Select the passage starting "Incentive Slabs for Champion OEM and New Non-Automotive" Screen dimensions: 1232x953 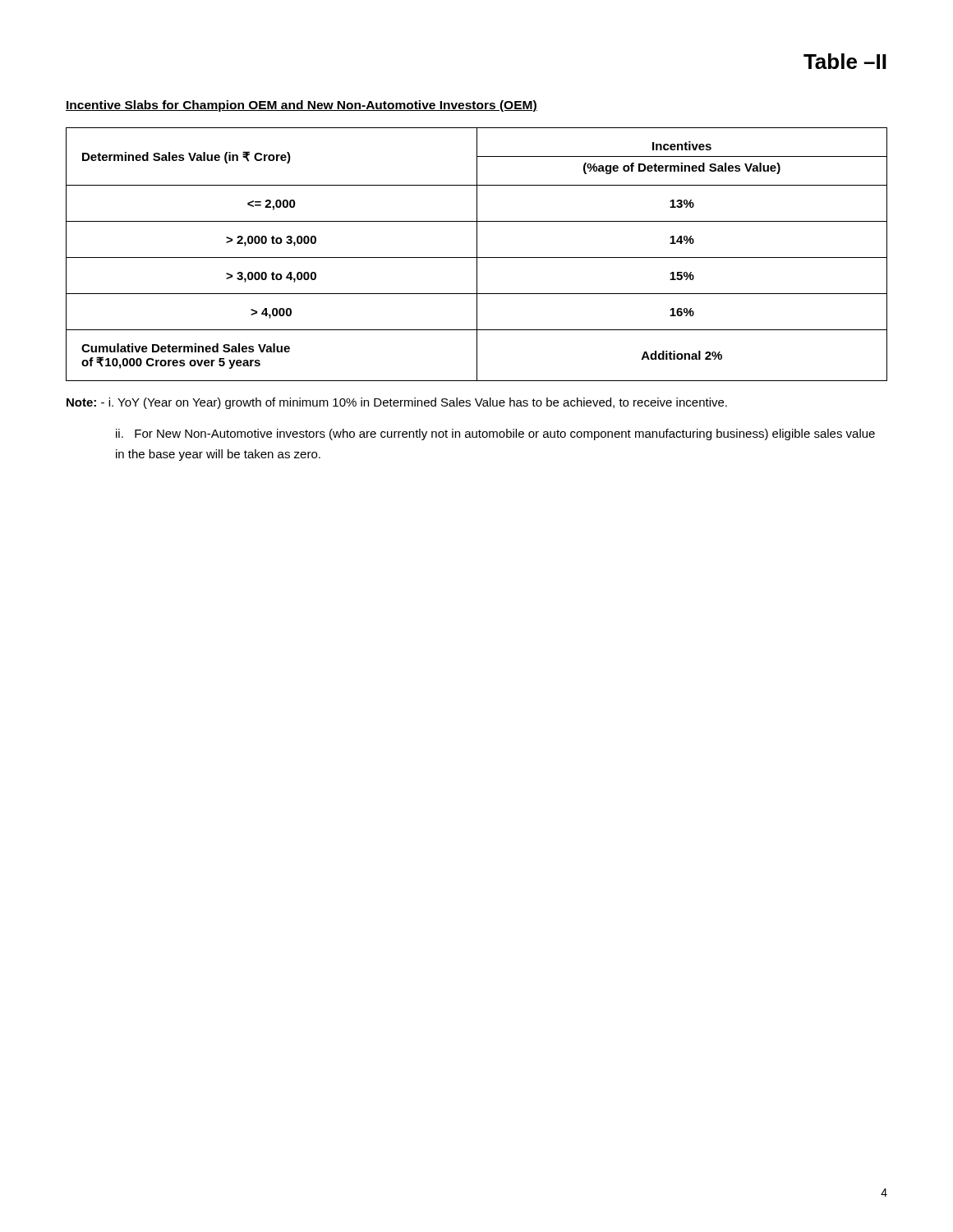[301, 105]
